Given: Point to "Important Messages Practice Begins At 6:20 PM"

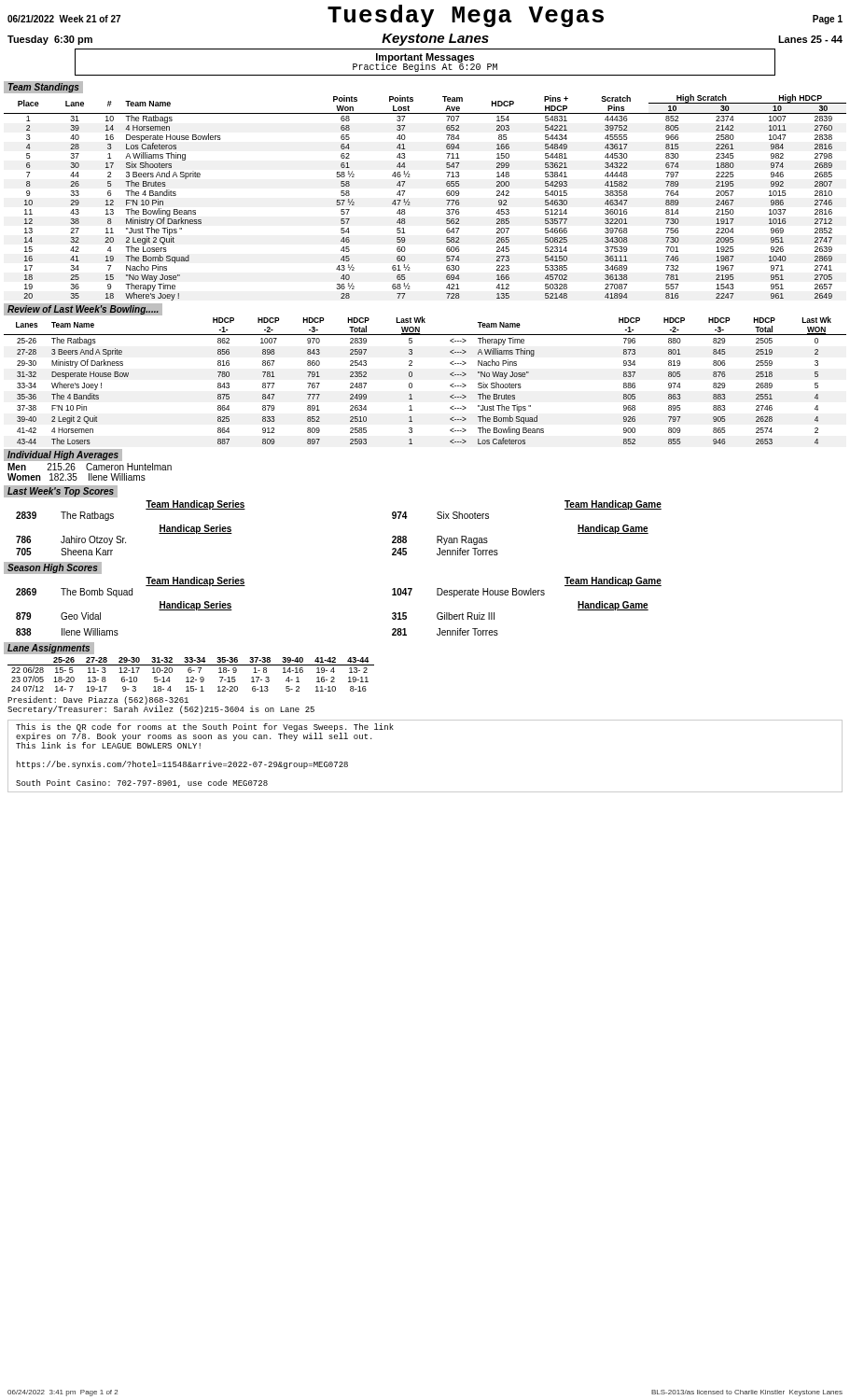Looking at the screenshot, I should pos(425,62).
